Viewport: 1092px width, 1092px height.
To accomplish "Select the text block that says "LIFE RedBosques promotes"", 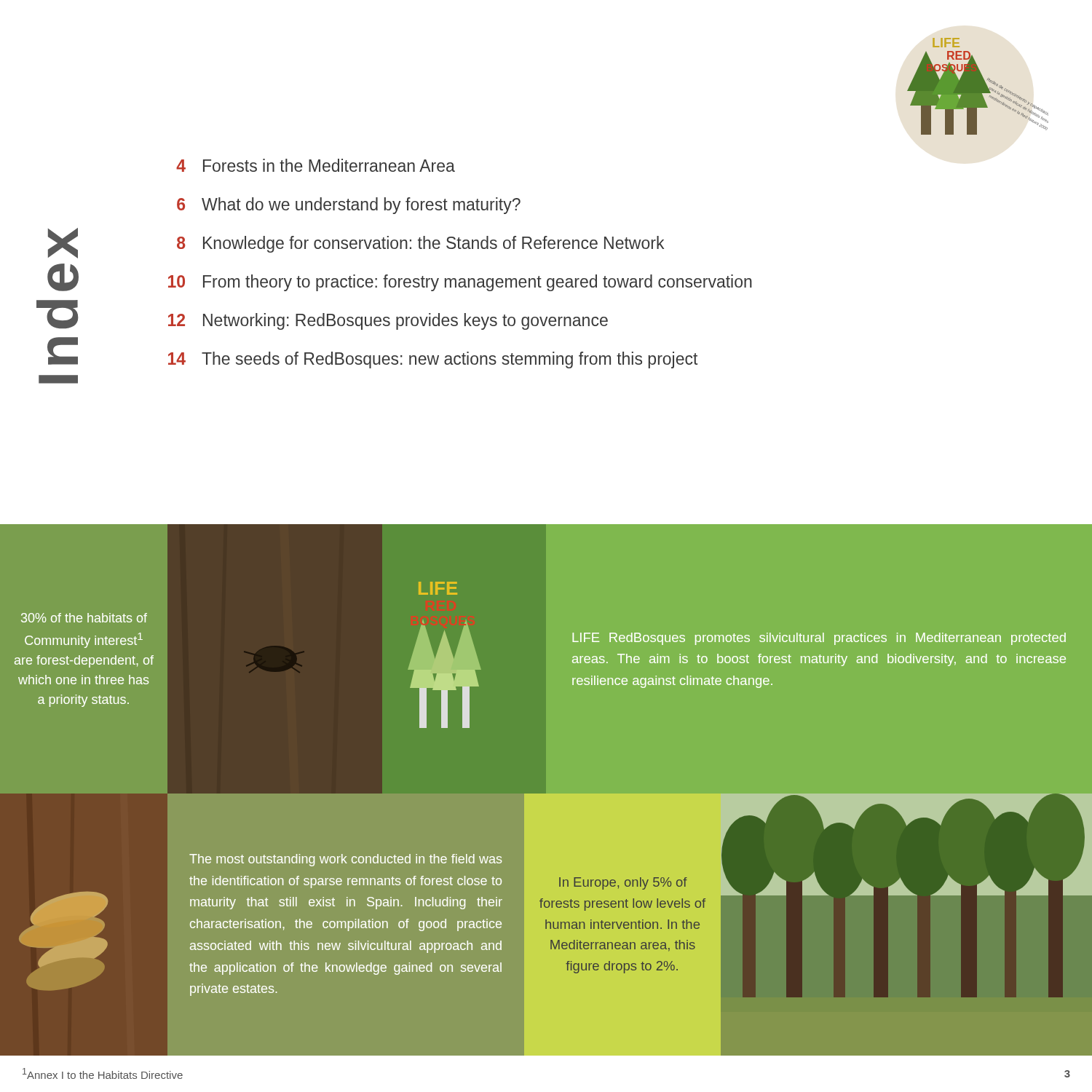I will pyautogui.click(x=819, y=659).
